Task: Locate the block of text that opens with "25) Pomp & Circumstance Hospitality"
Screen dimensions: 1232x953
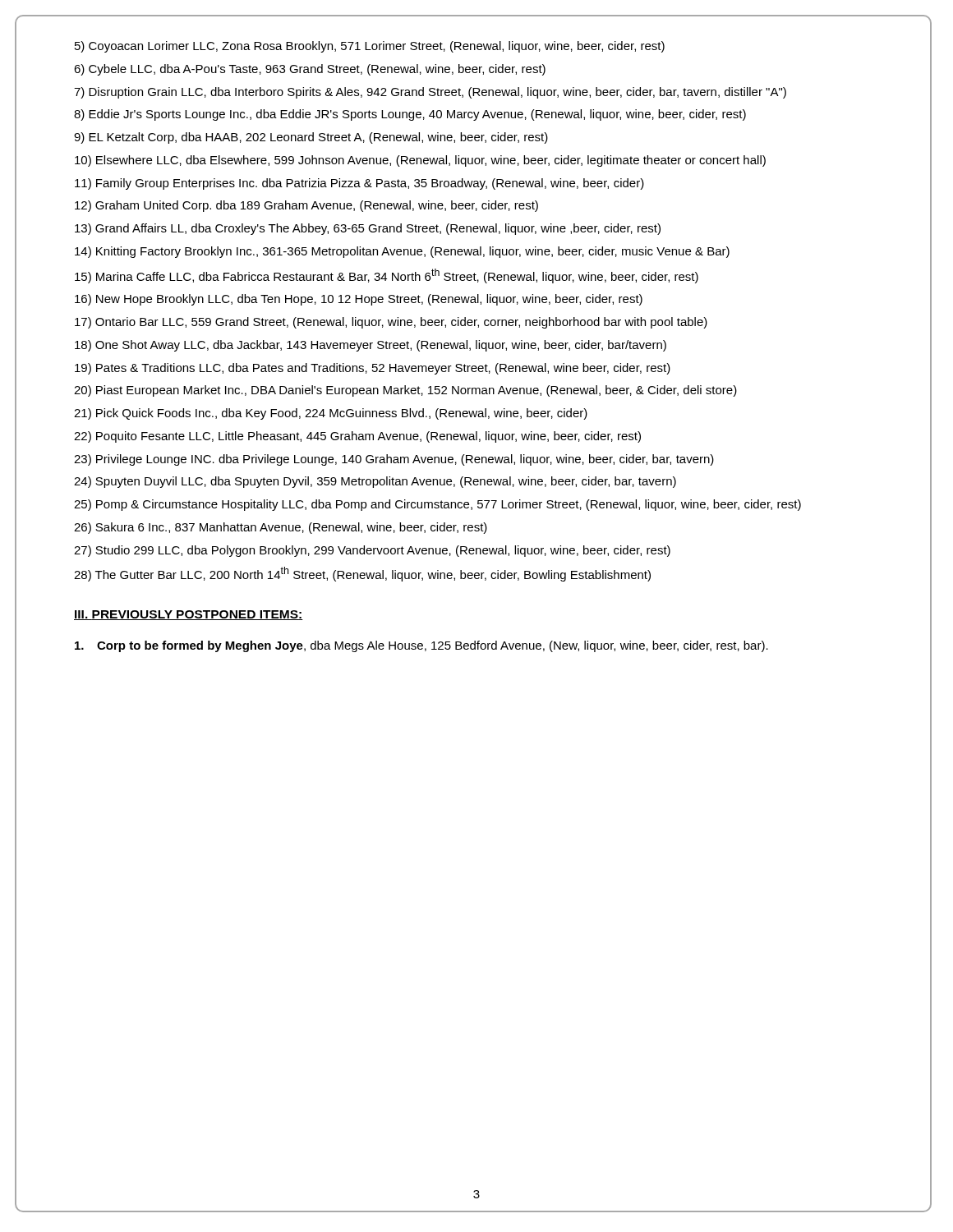Action: [x=438, y=504]
